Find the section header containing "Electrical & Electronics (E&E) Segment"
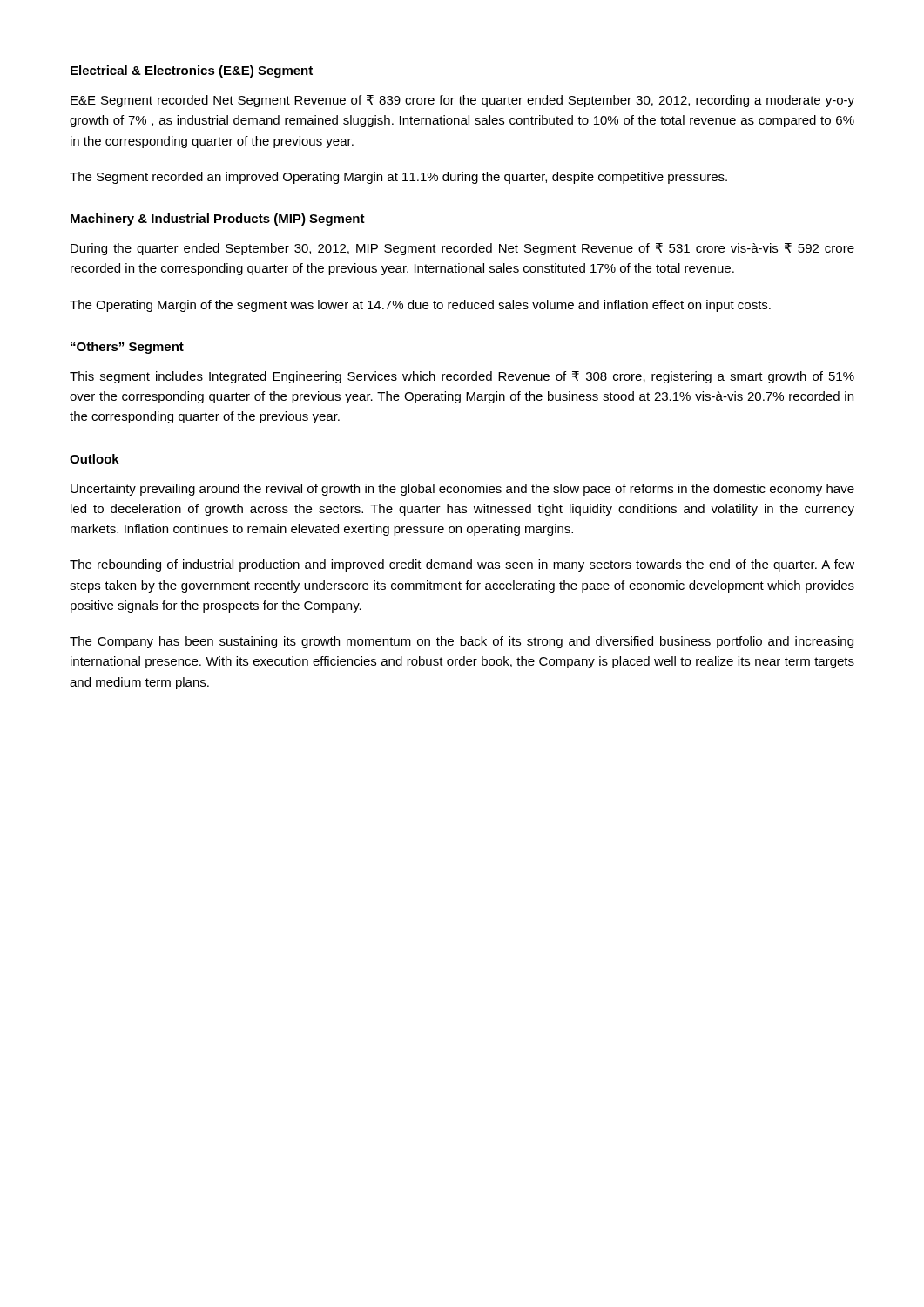The image size is (924, 1307). click(191, 70)
